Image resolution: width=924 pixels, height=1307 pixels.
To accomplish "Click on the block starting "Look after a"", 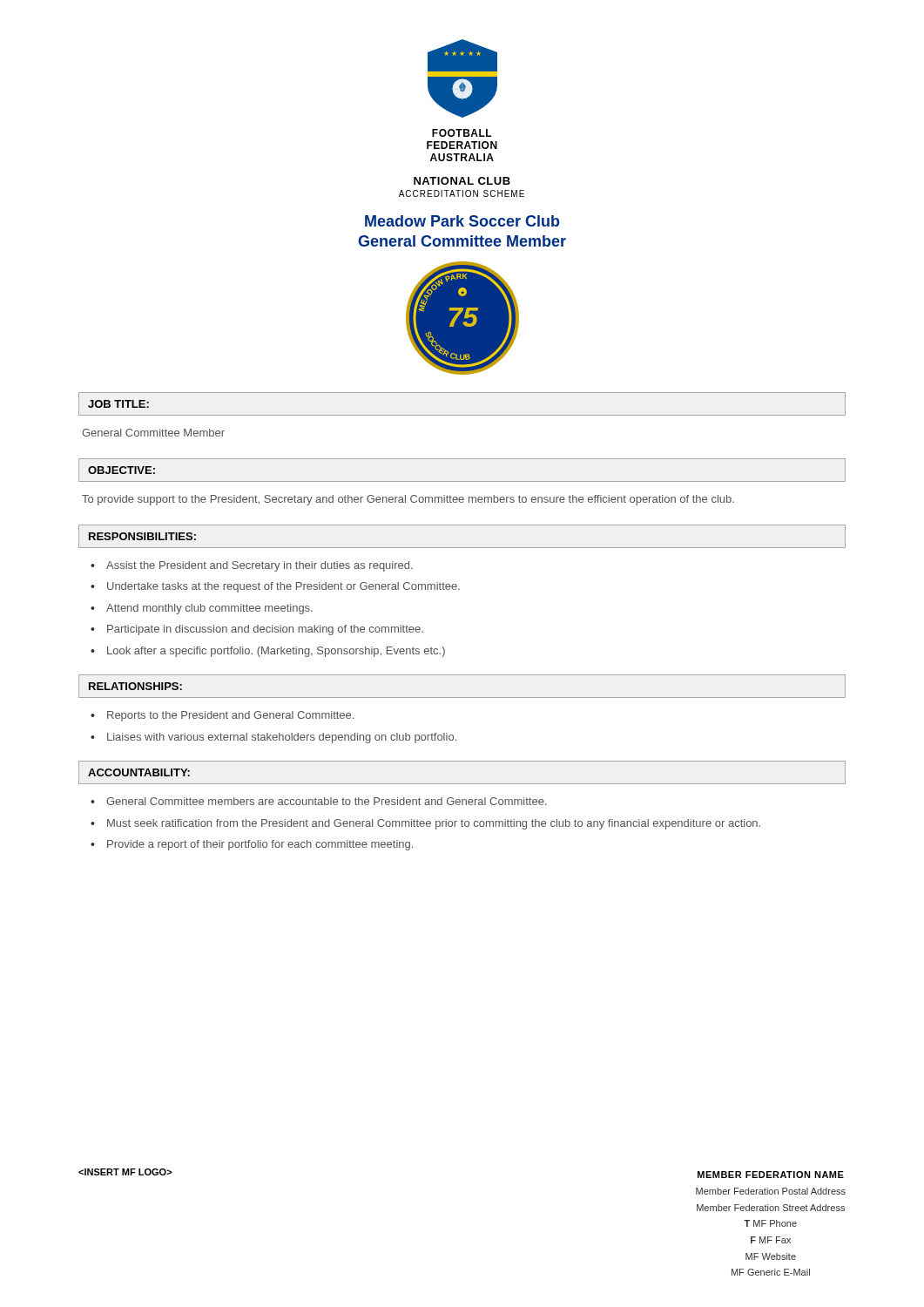I will click(276, 650).
